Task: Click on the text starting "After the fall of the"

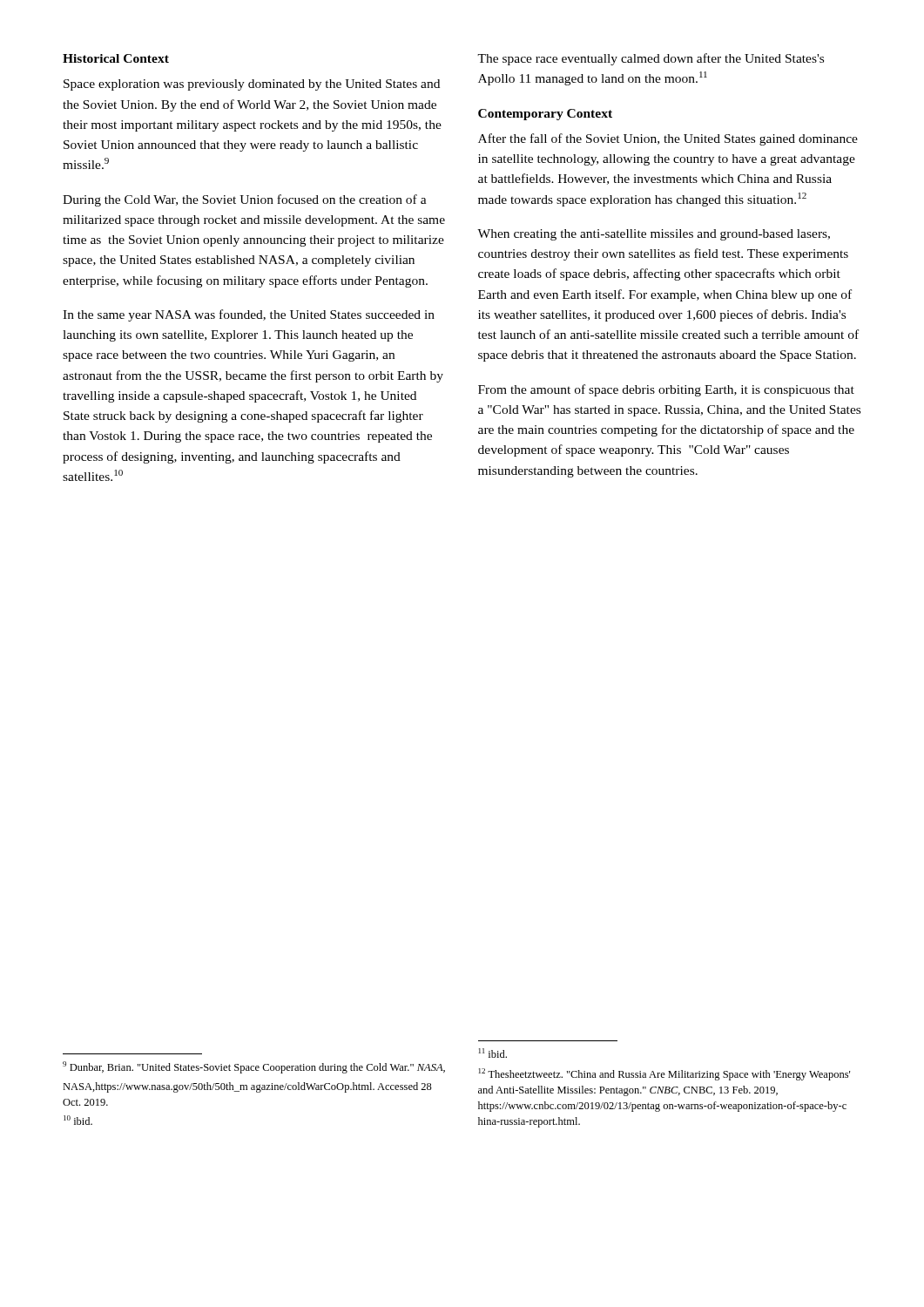Action: (669, 168)
